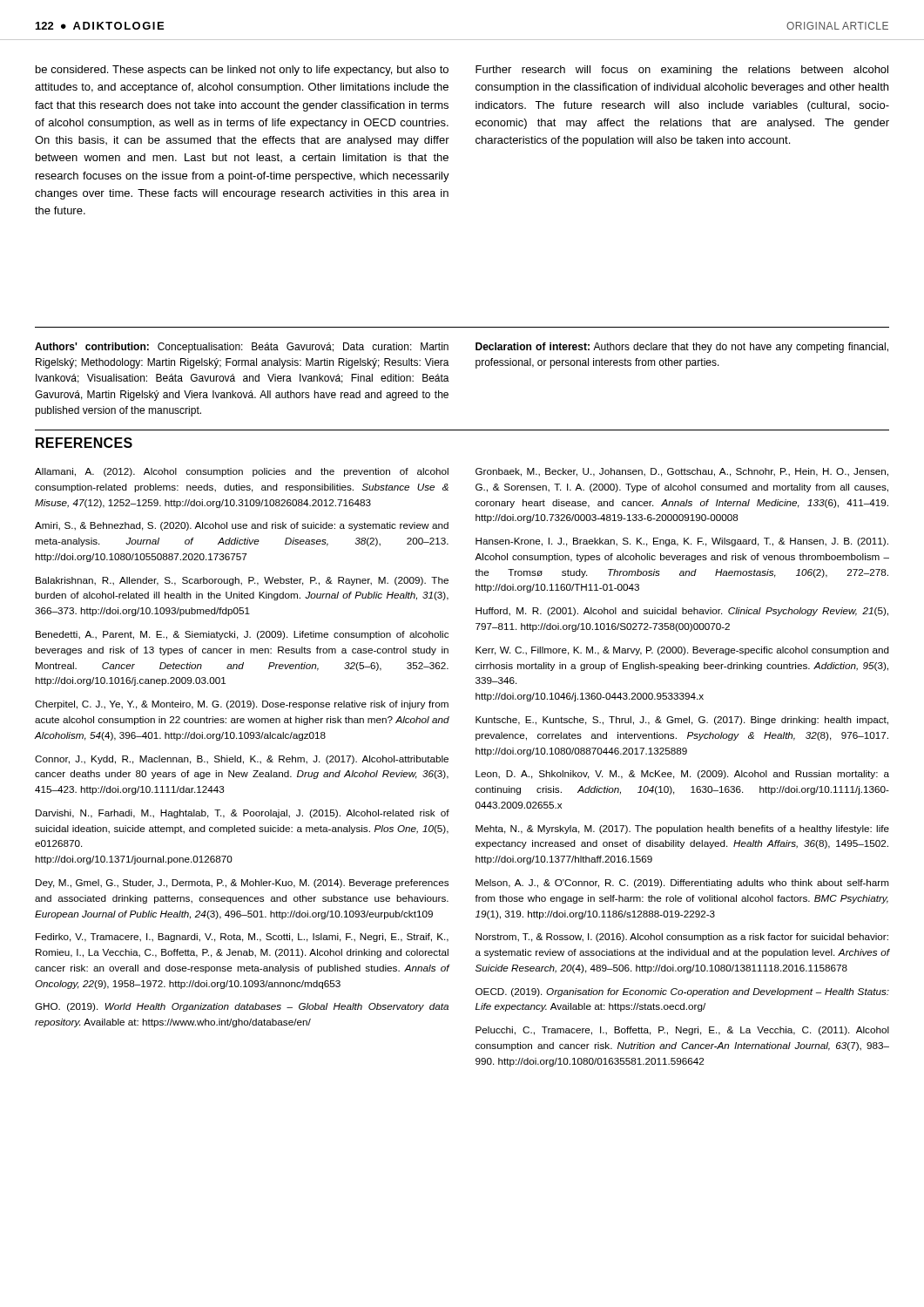The image size is (924, 1307).
Task: Locate the region starting "Hufford, M. R."
Action: tap(682, 618)
